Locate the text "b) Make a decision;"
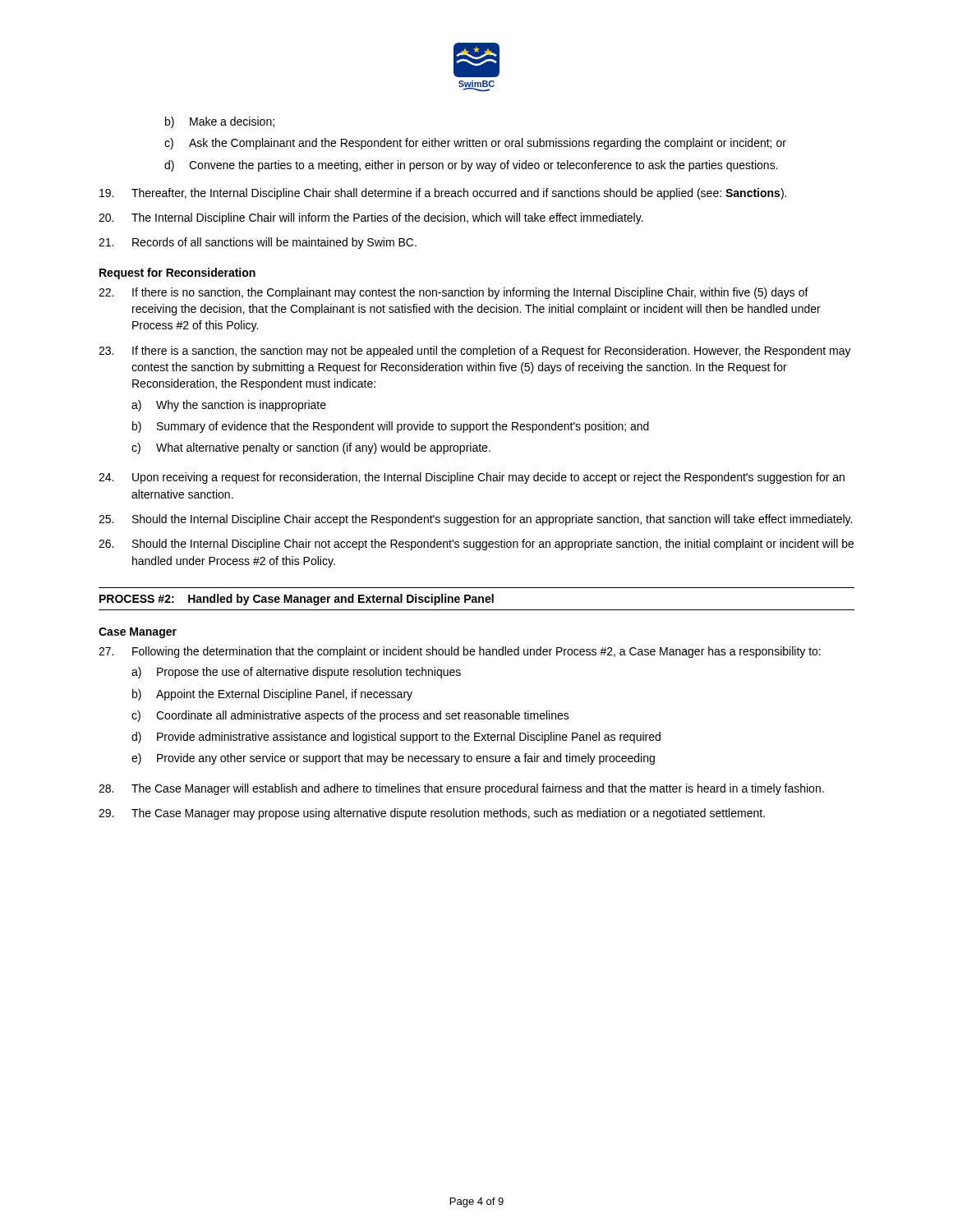This screenshot has height=1232, width=953. click(x=220, y=122)
